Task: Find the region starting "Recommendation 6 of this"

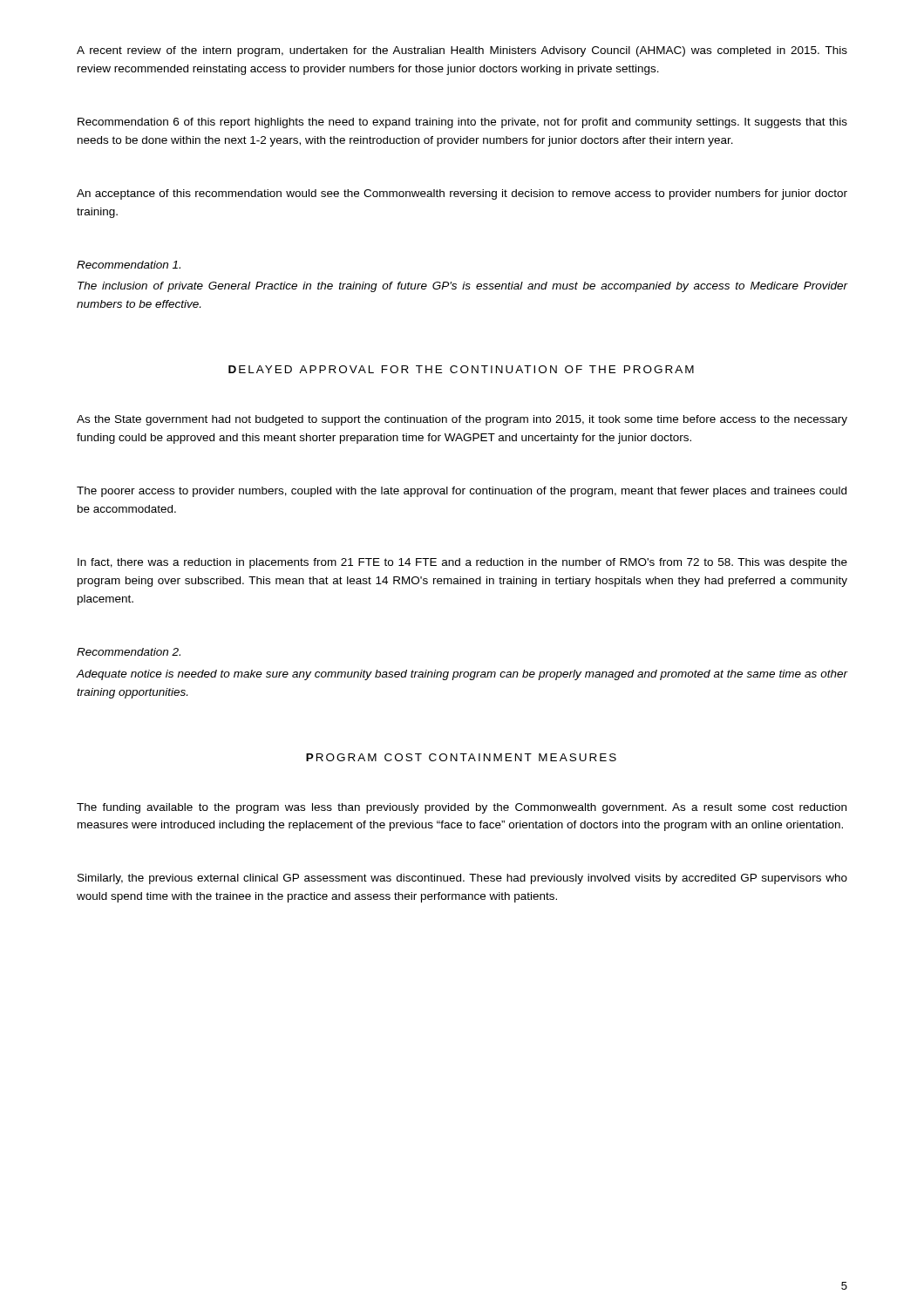Action: pos(462,131)
